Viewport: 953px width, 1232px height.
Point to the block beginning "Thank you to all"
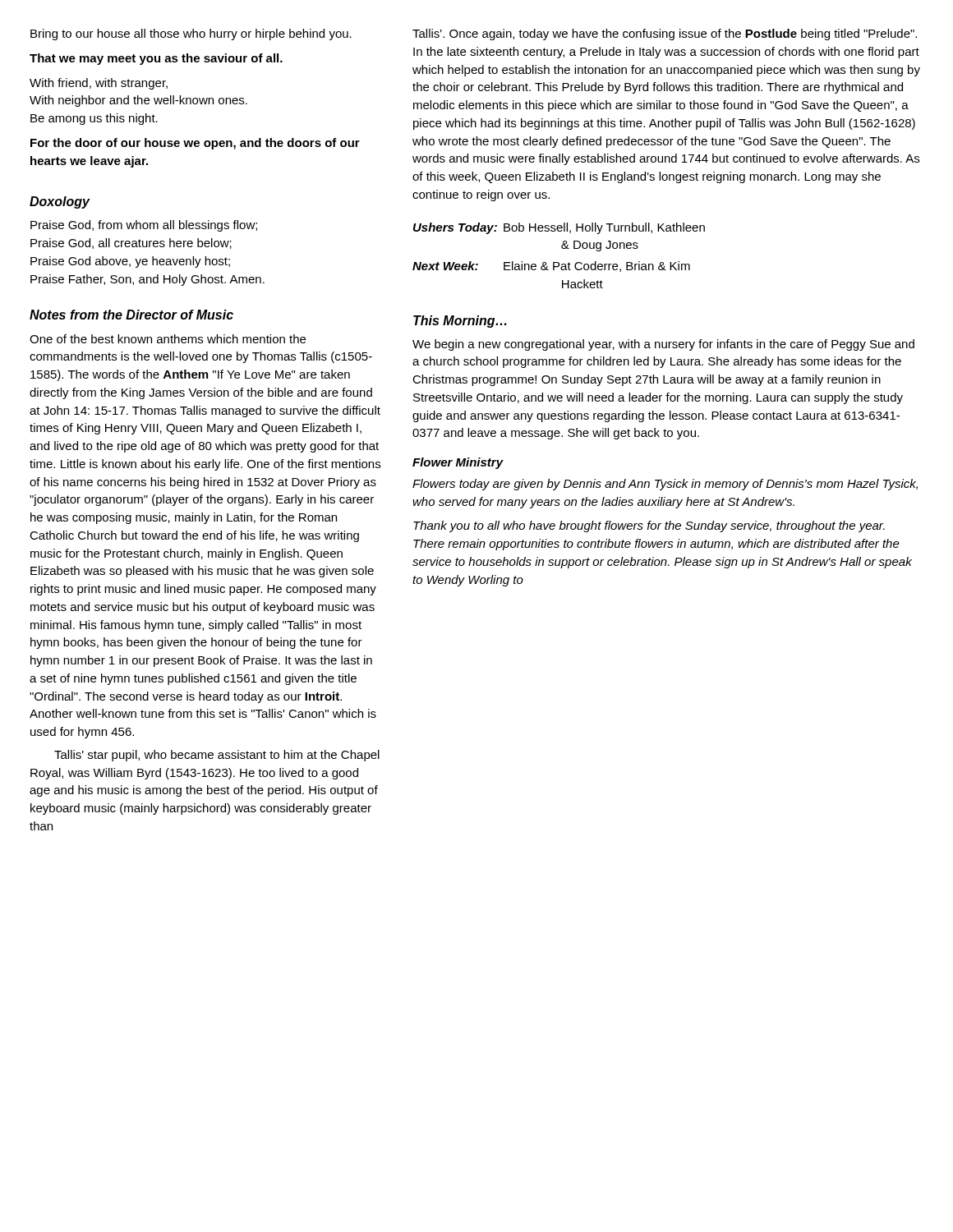click(x=668, y=553)
